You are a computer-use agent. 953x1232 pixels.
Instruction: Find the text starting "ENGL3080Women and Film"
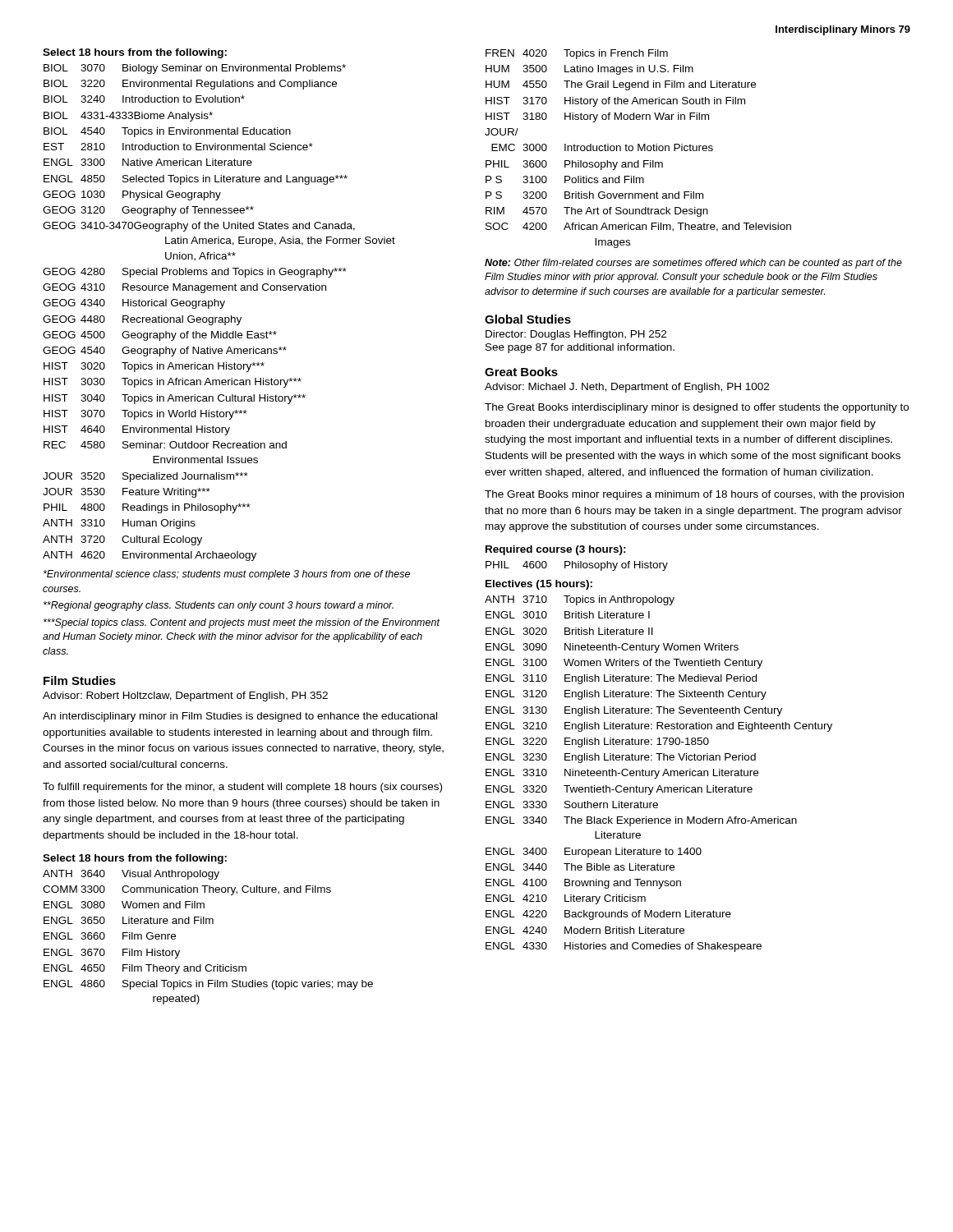(124, 905)
